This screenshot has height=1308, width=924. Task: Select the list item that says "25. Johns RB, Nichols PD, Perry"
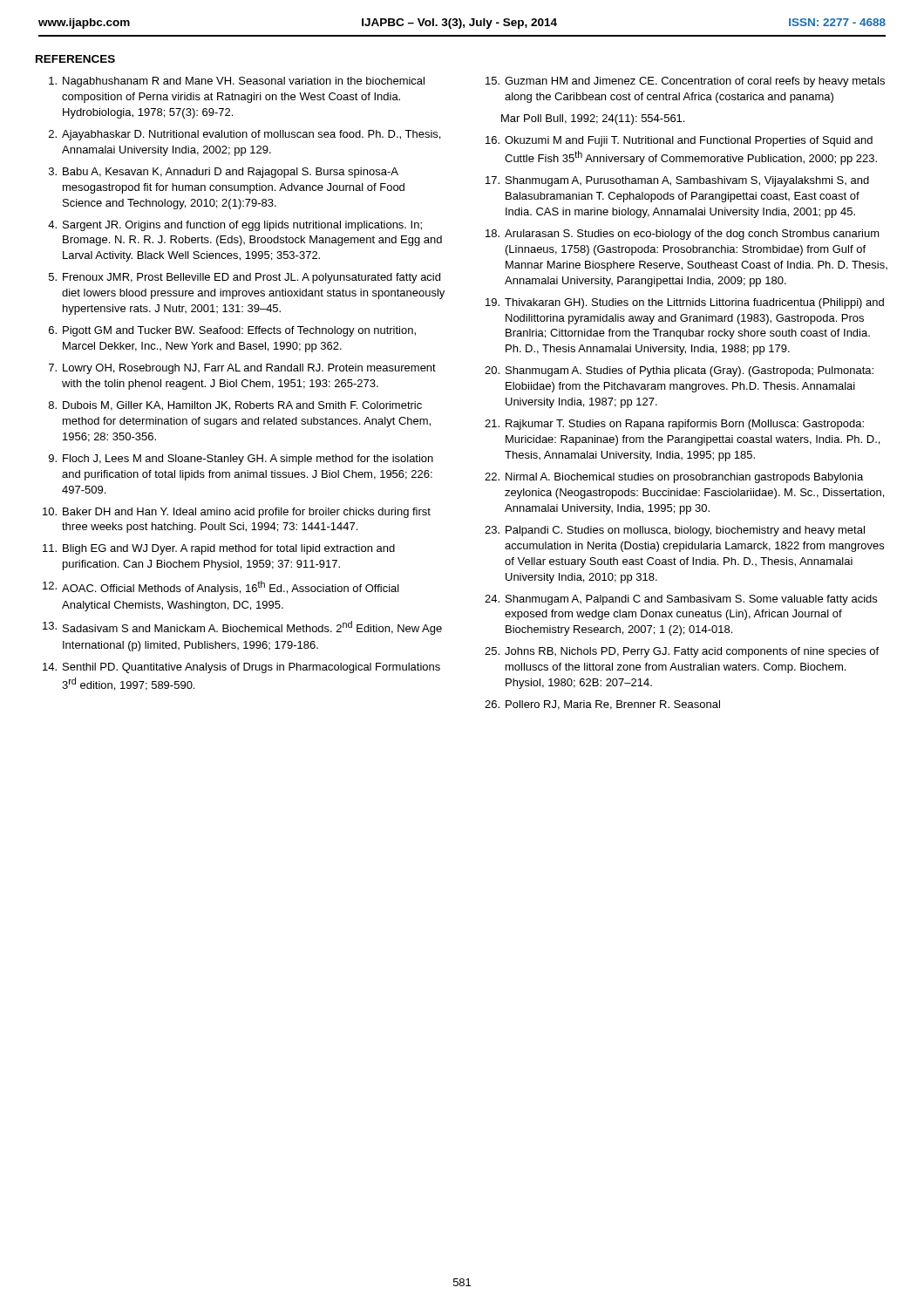(683, 667)
